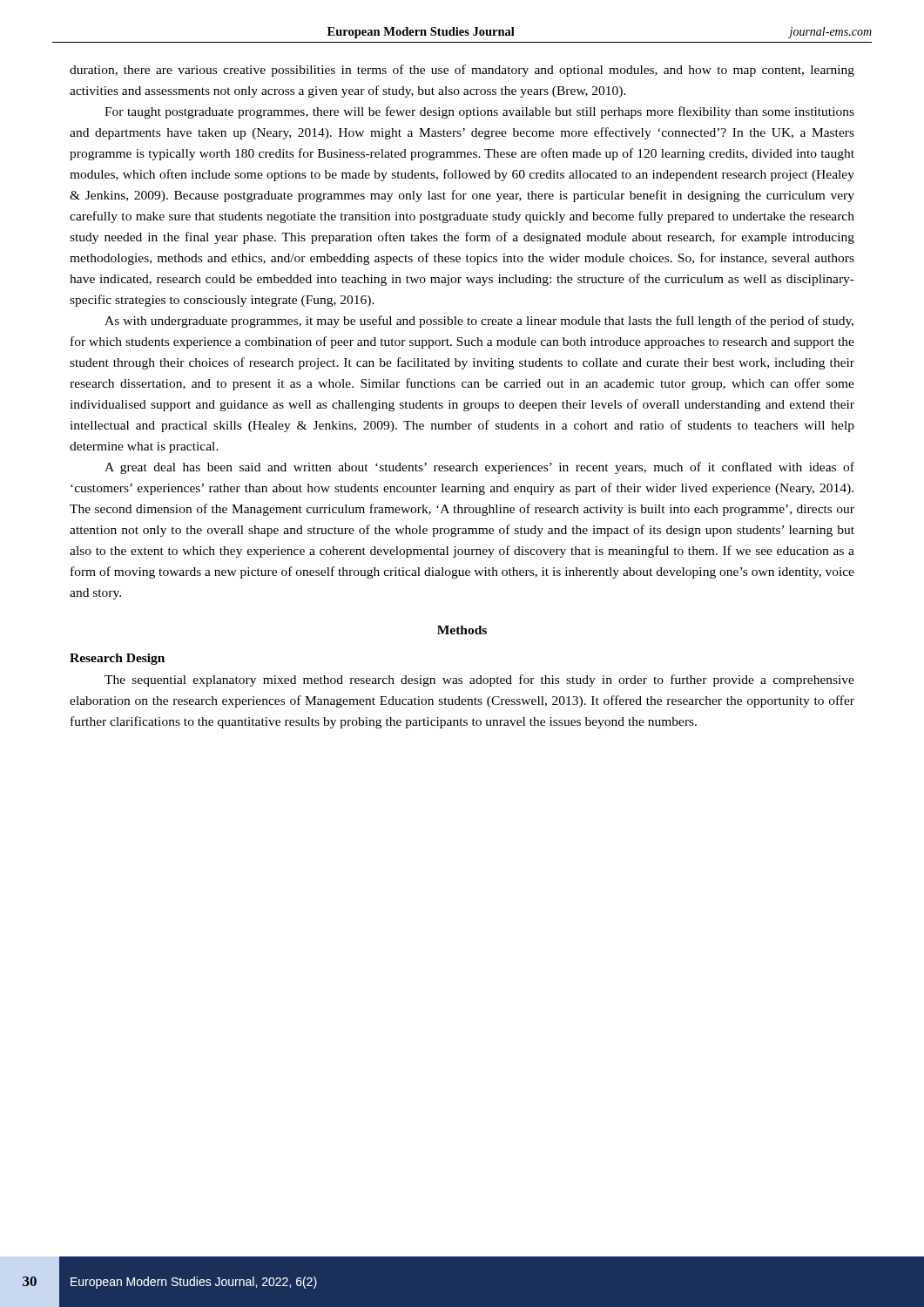
Task: Click on the text block containing "duration, there are"
Action: click(x=462, y=80)
